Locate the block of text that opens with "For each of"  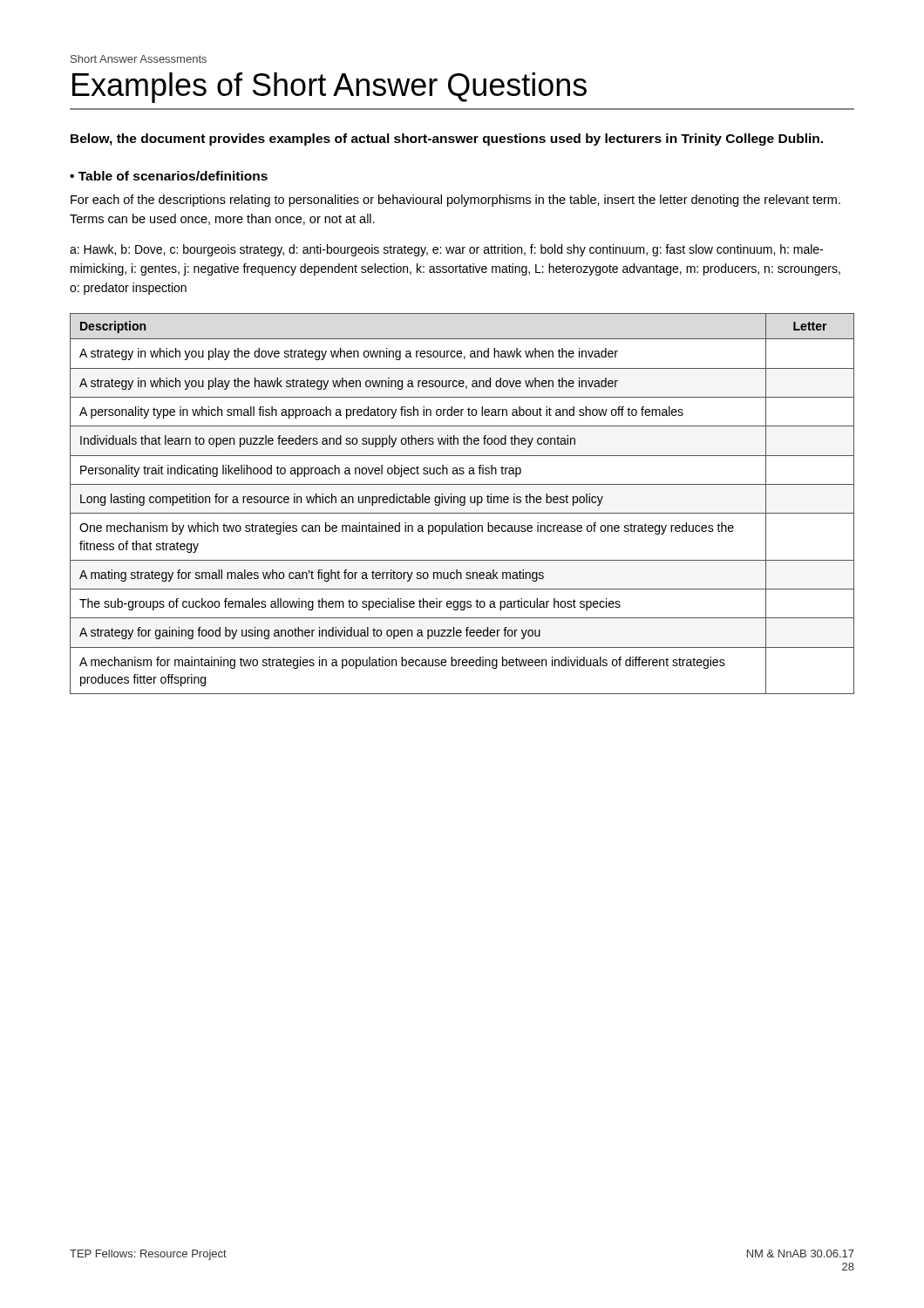(x=455, y=209)
